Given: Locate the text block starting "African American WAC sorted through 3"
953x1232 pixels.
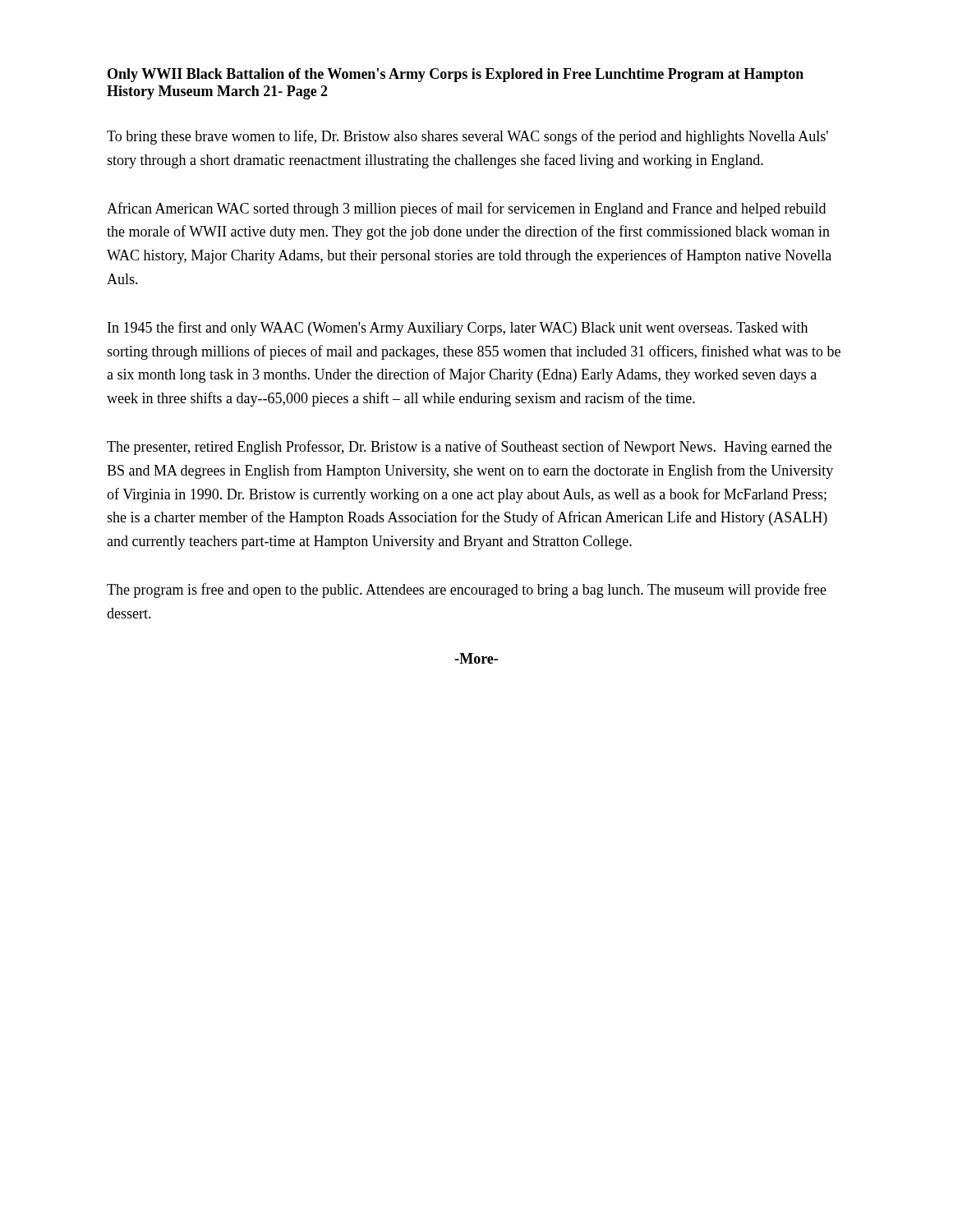Looking at the screenshot, I should pyautogui.click(x=469, y=244).
